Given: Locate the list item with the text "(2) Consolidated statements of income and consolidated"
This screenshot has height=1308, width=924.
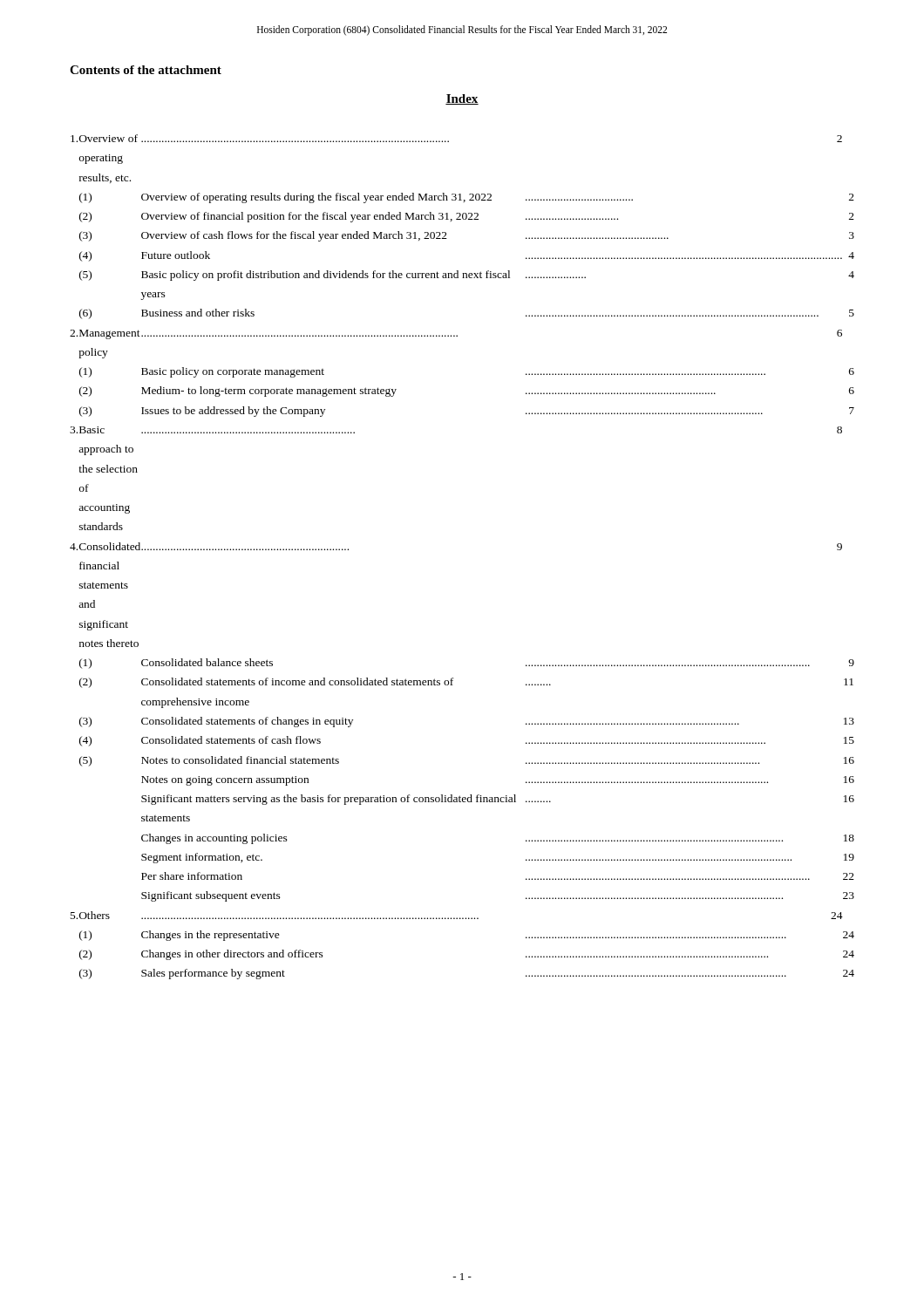Looking at the screenshot, I should 86,682.
